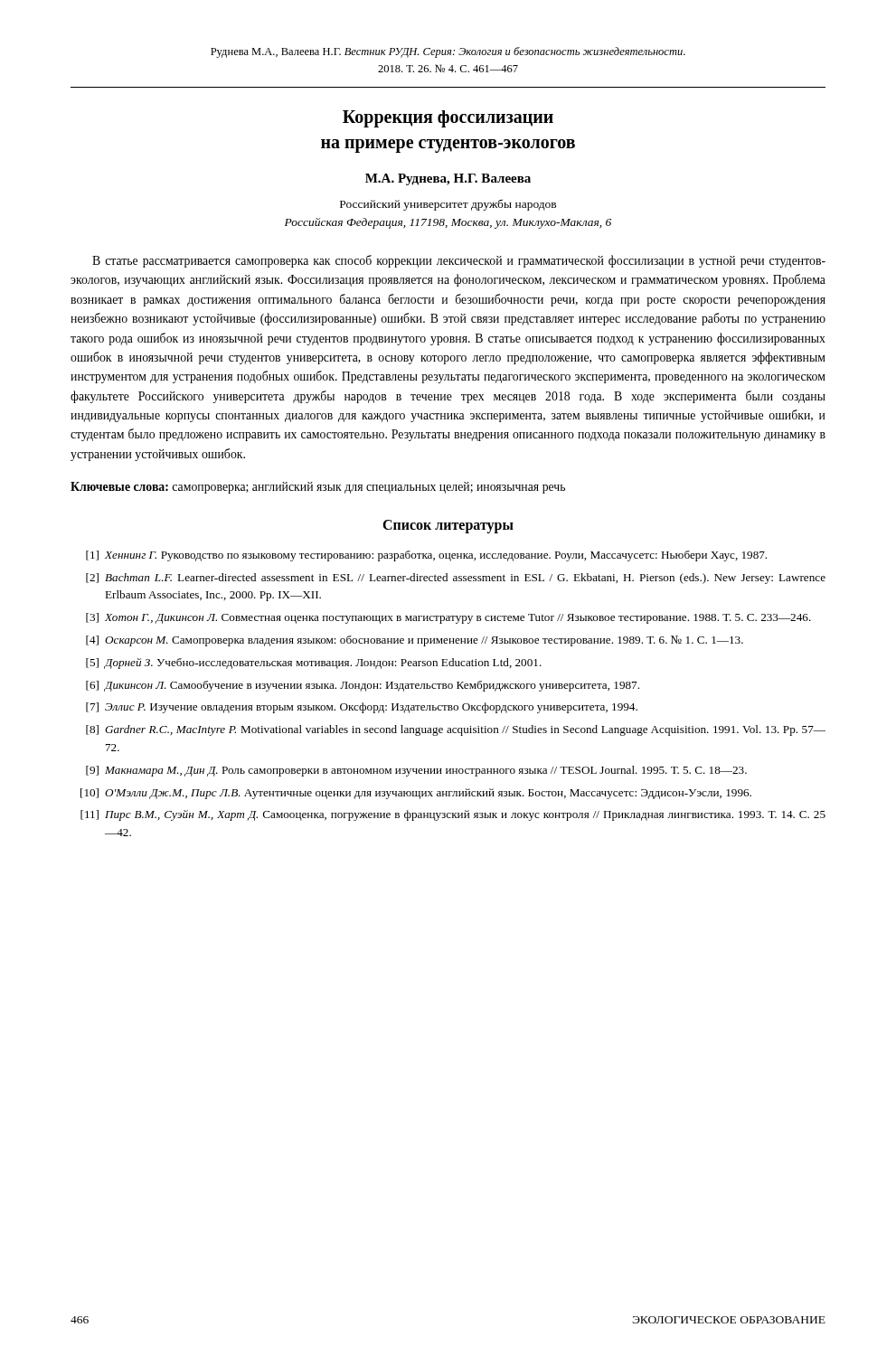Navigate to the block starting "М.А. Руднева, Н.Г. Валеева"
The height and width of the screenshot is (1356, 896).
pos(448,178)
